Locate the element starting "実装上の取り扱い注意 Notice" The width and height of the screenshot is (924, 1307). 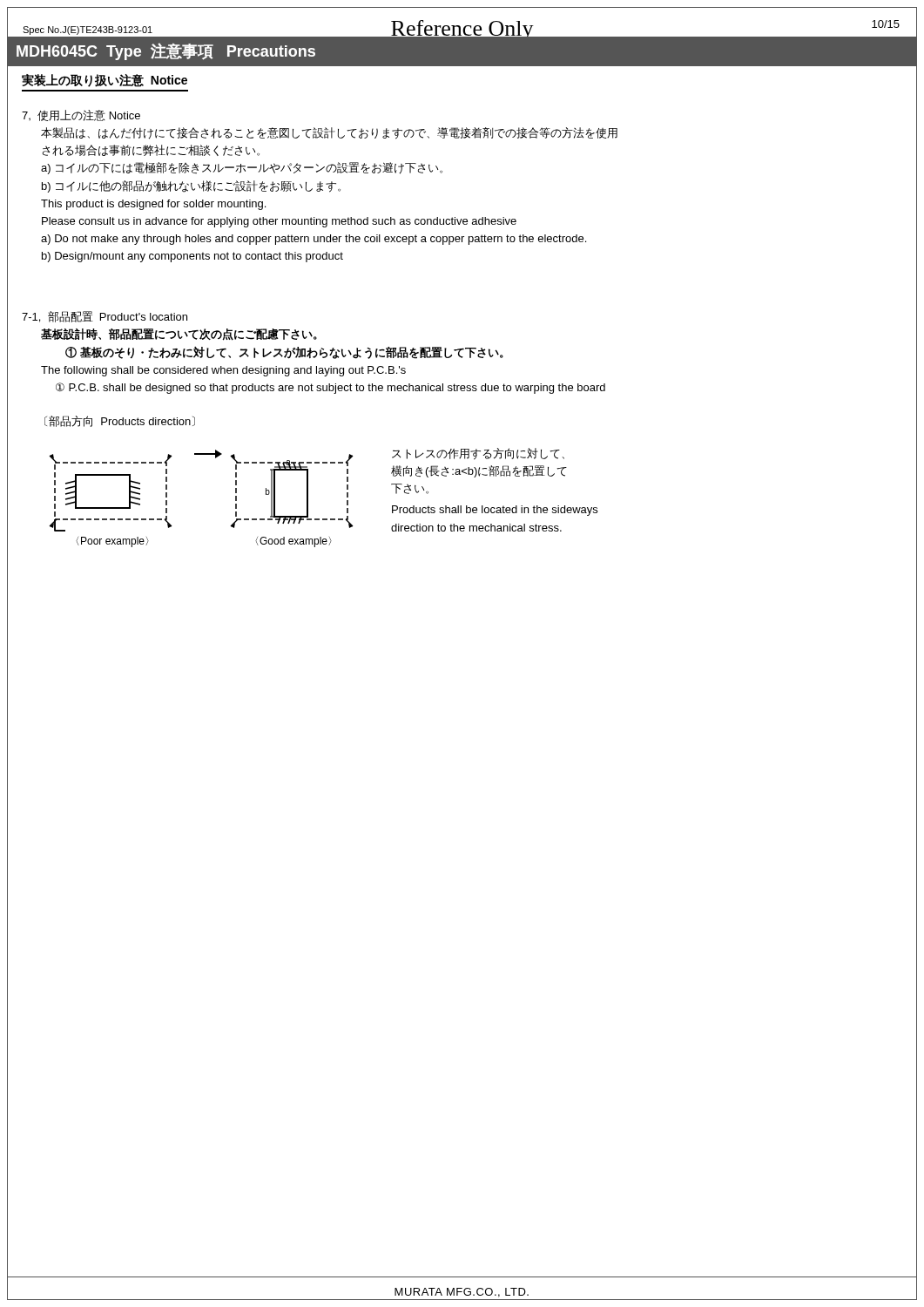[105, 82]
